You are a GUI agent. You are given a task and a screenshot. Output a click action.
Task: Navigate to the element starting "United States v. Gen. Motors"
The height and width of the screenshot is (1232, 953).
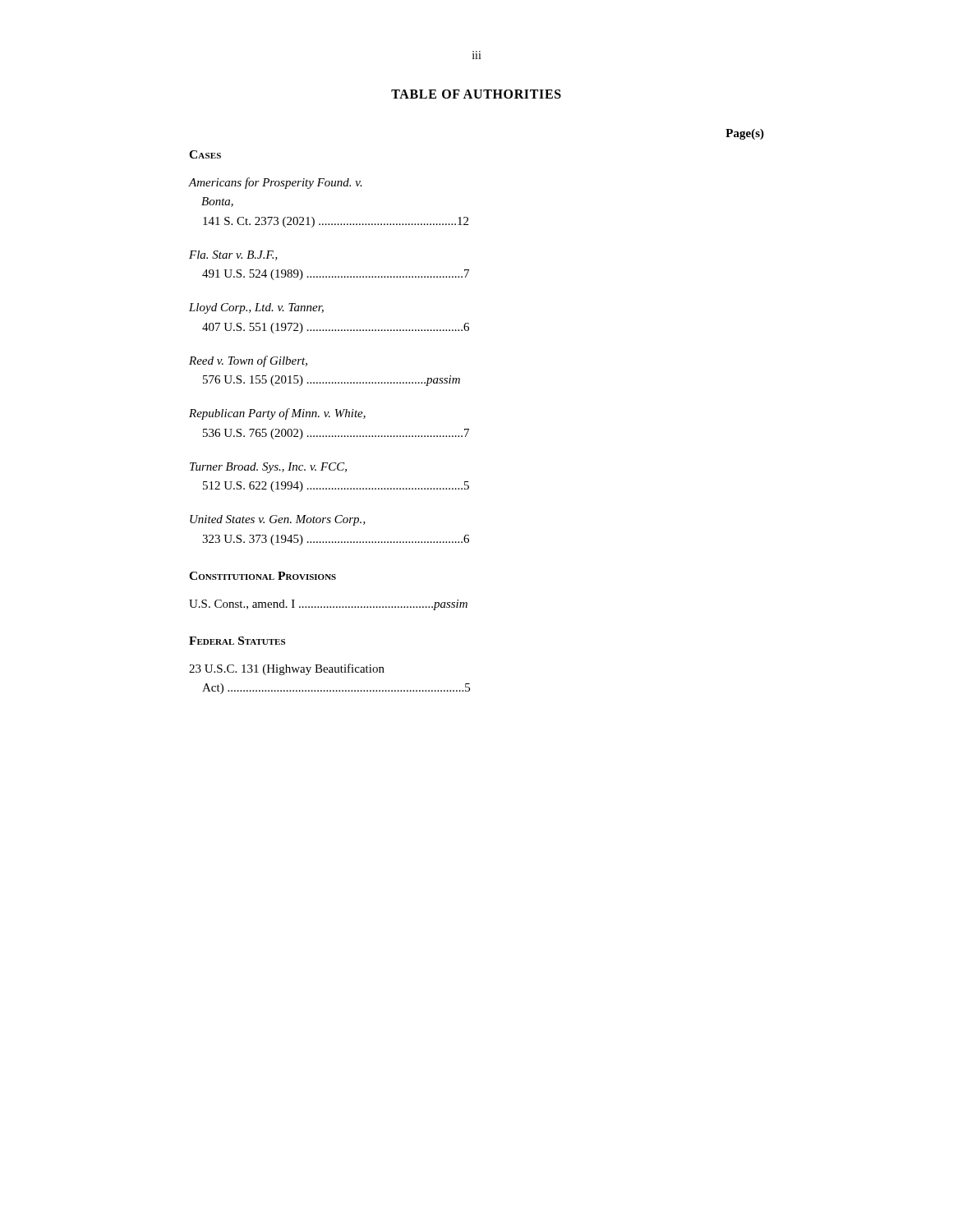pos(329,529)
